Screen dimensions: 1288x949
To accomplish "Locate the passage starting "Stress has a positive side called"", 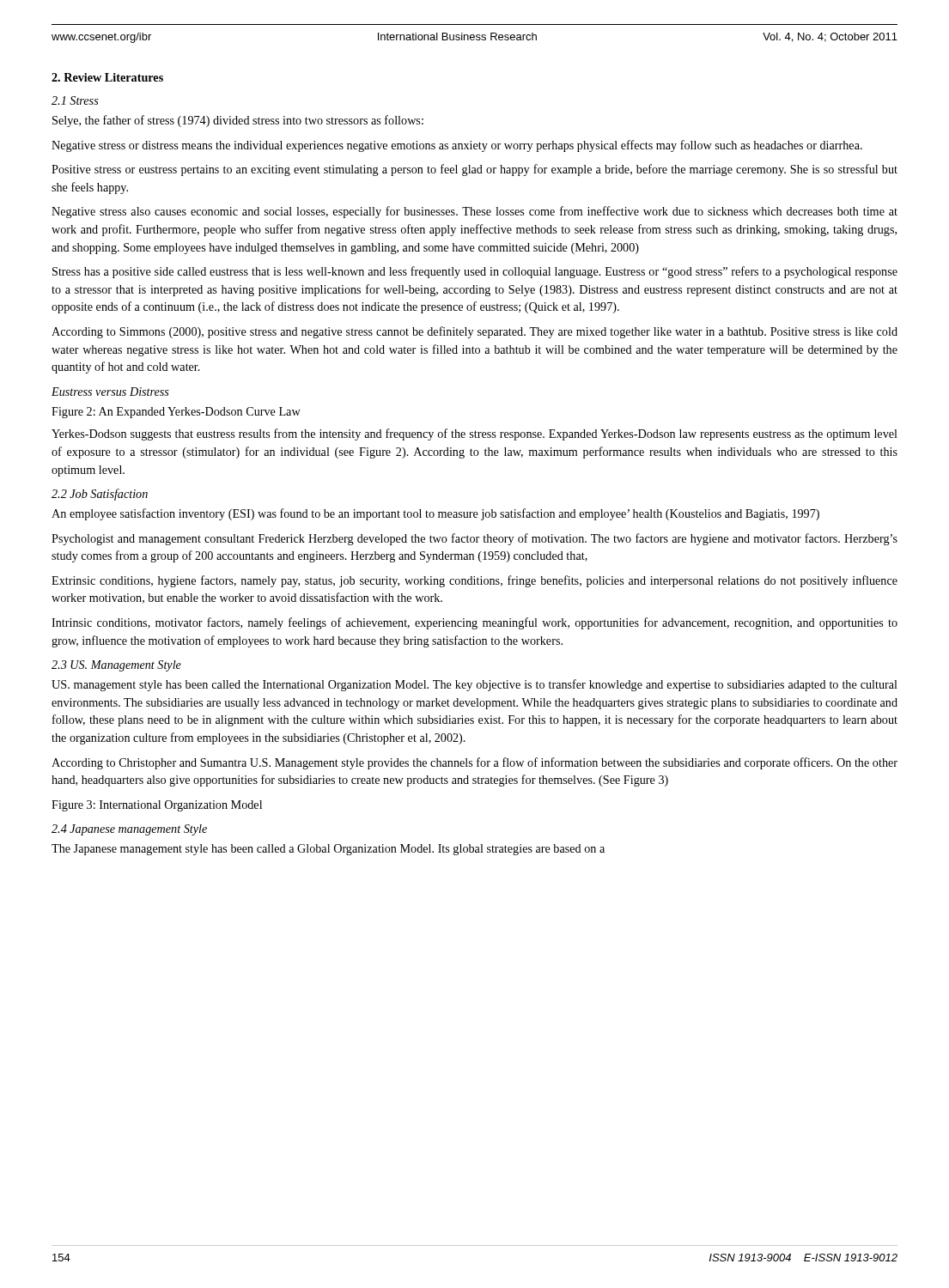I will 474,289.
